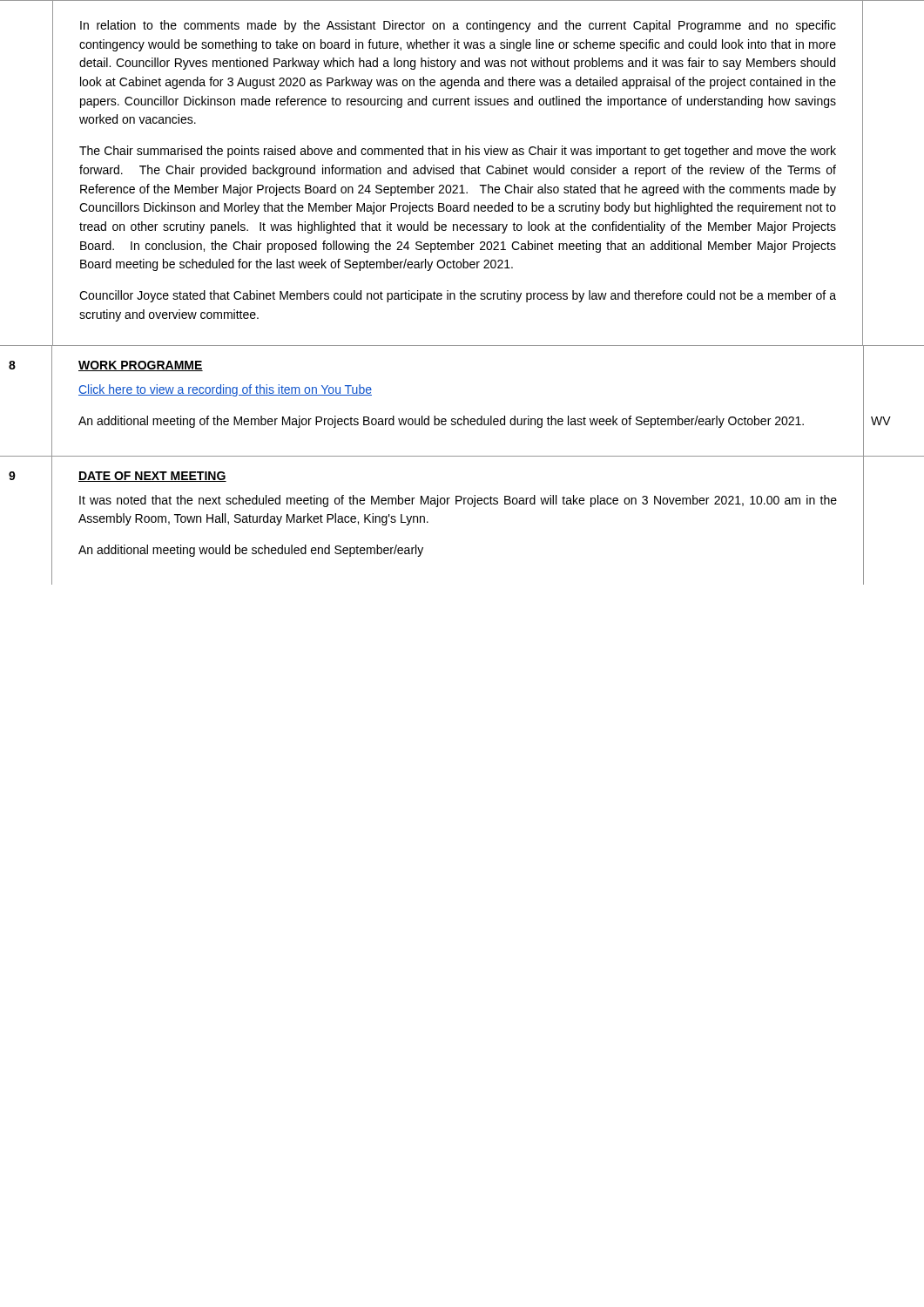Find the text block containing "Click here to view a recording"
Image resolution: width=924 pixels, height=1307 pixels.
point(225,390)
